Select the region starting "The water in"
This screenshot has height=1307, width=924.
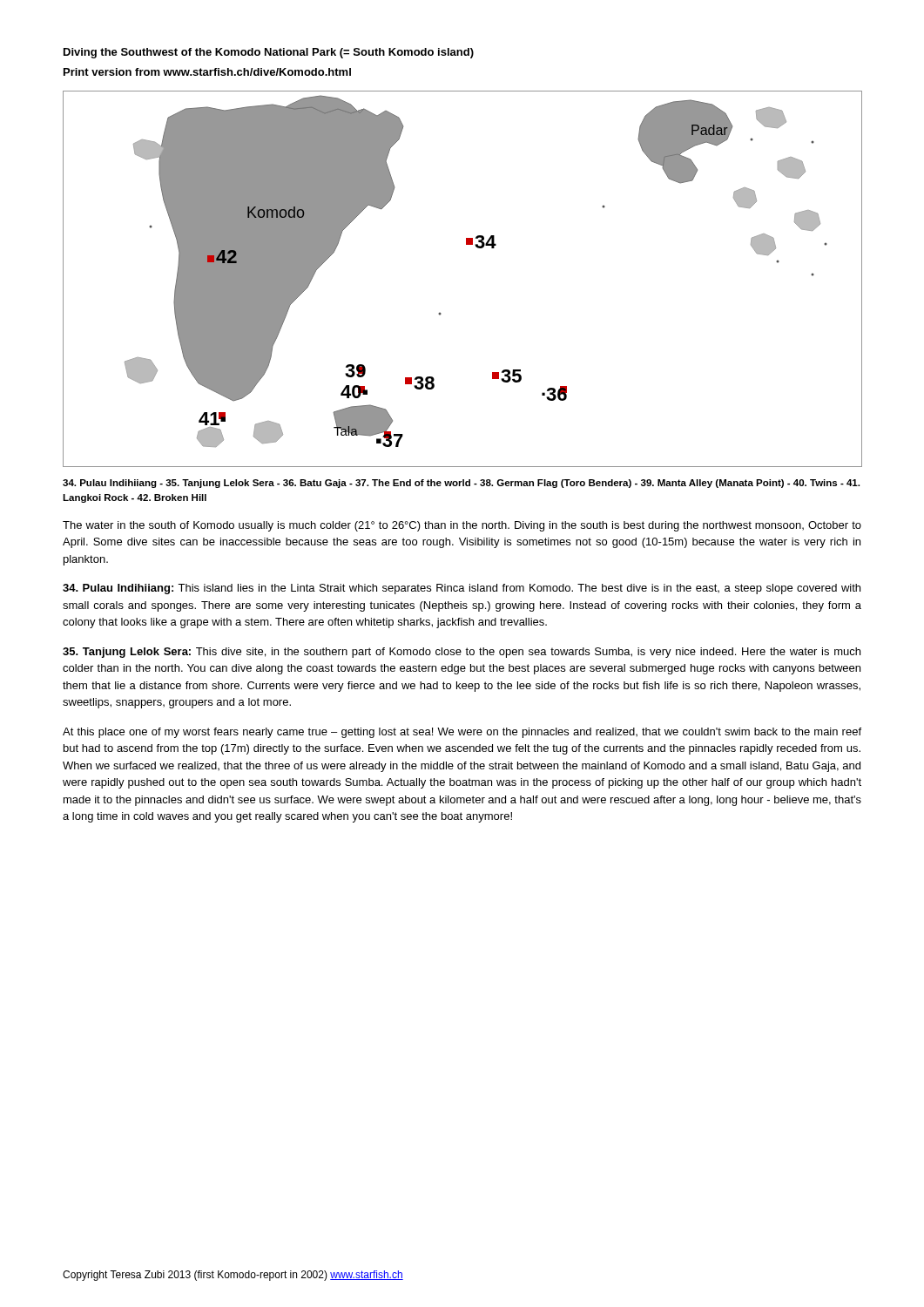click(x=462, y=541)
